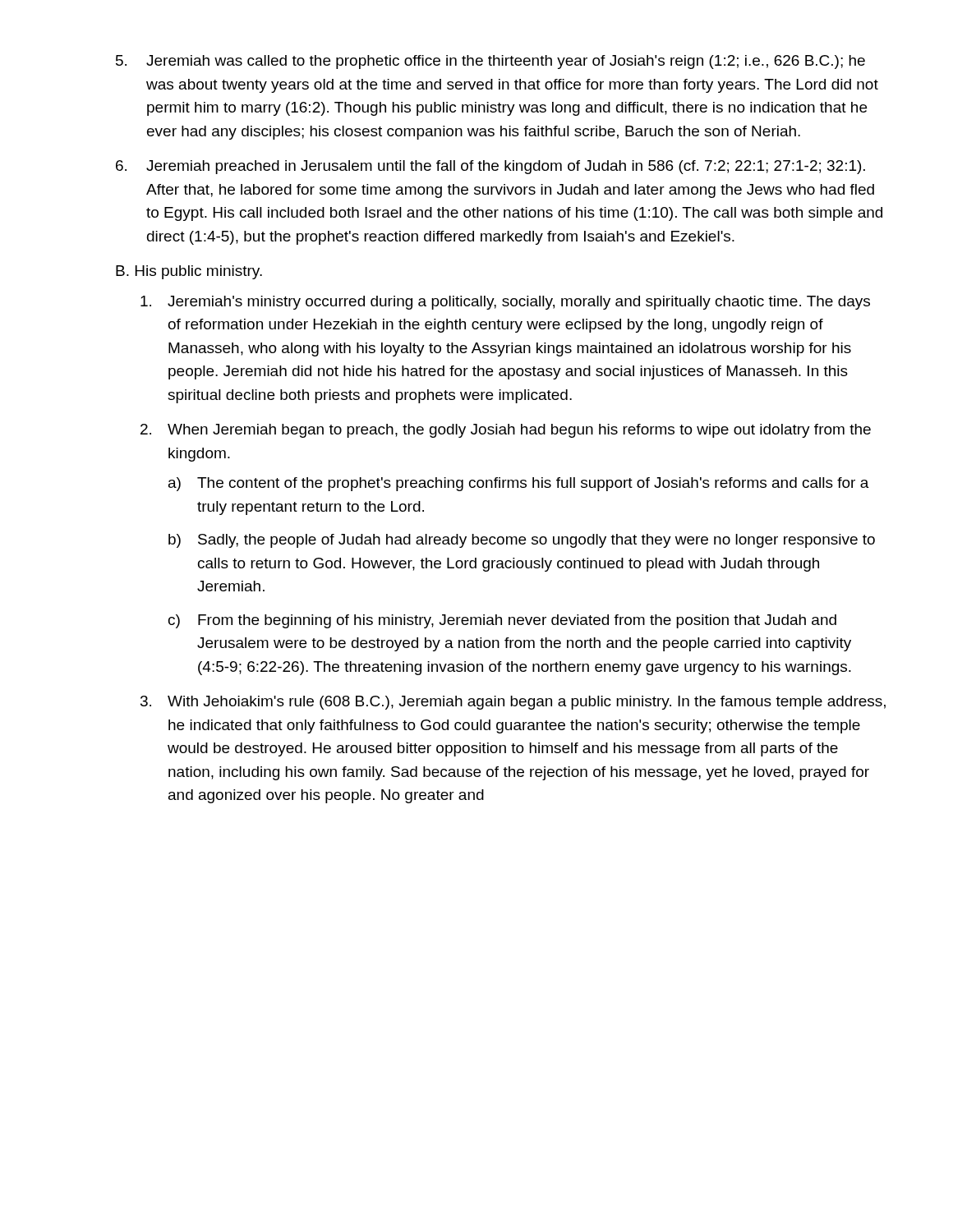Locate the list item that reads "a) The content of the prophet's preaching"
Viewport: 953px width, 1232px height.
coord(527,495)
